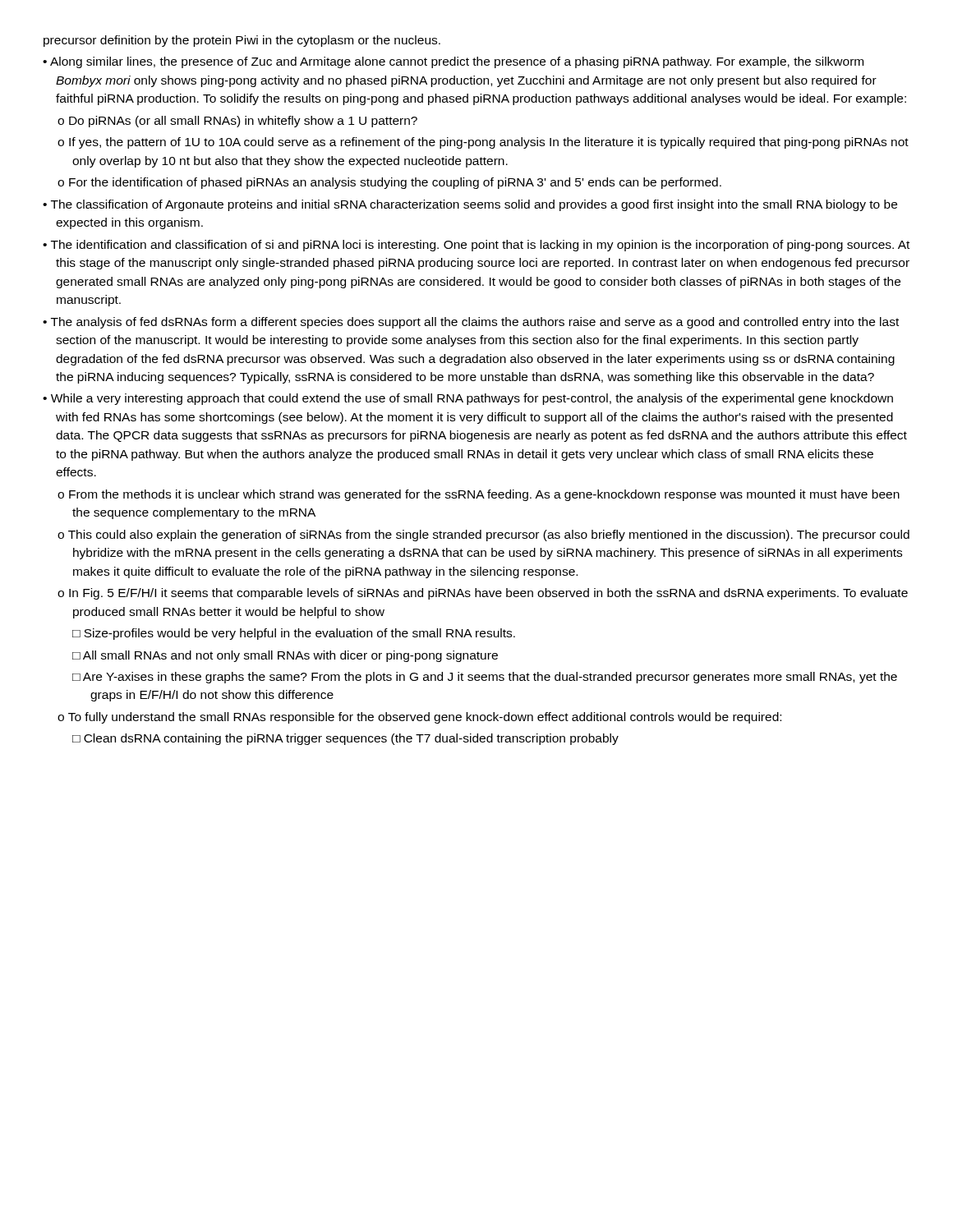Point to the block starting "□ Clean dsRNA containing the piRNA"
The width and height of the screenshot is (953, 1232).
[345, 738]
